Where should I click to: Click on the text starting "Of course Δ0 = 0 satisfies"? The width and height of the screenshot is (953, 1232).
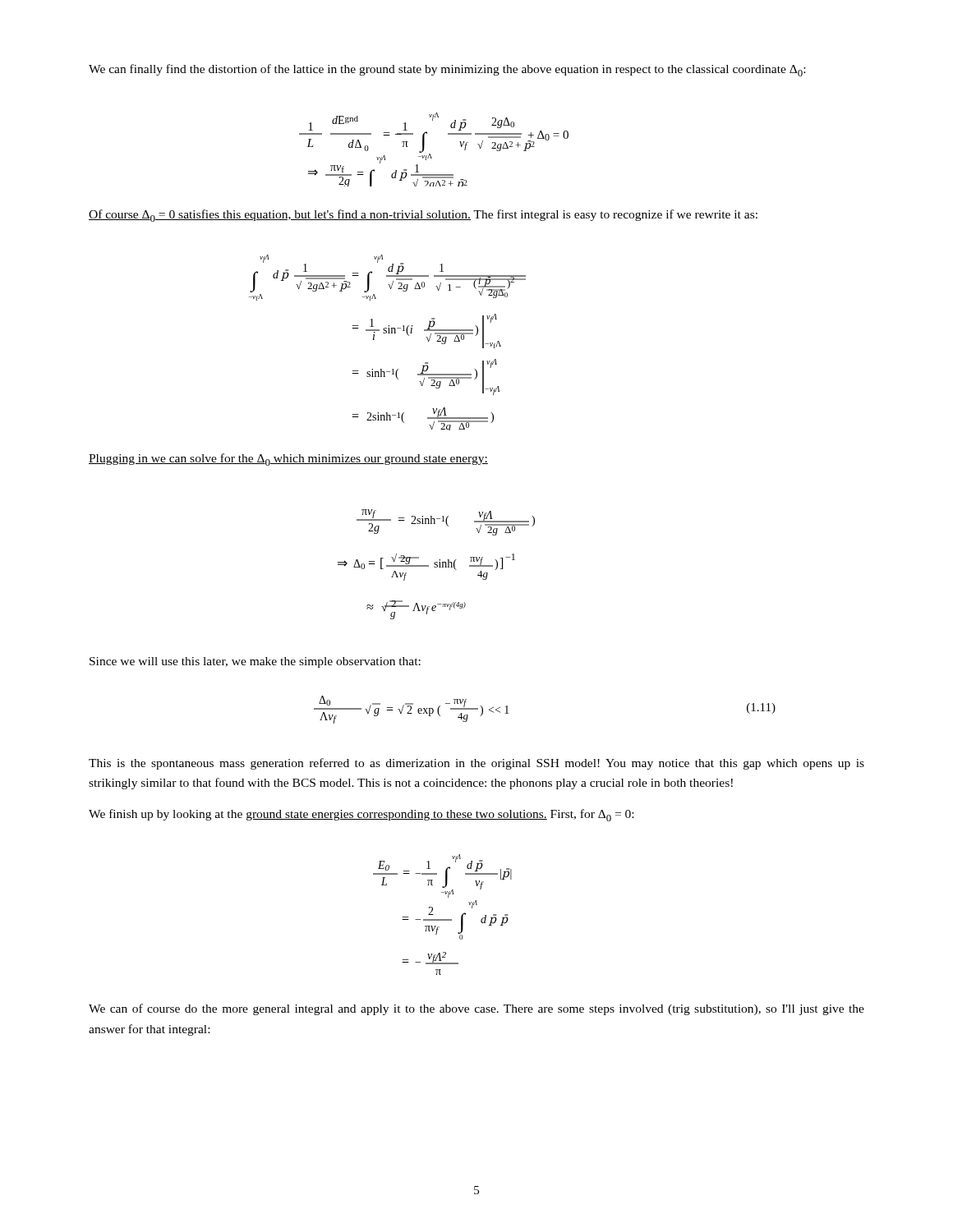tap(424, 216)
